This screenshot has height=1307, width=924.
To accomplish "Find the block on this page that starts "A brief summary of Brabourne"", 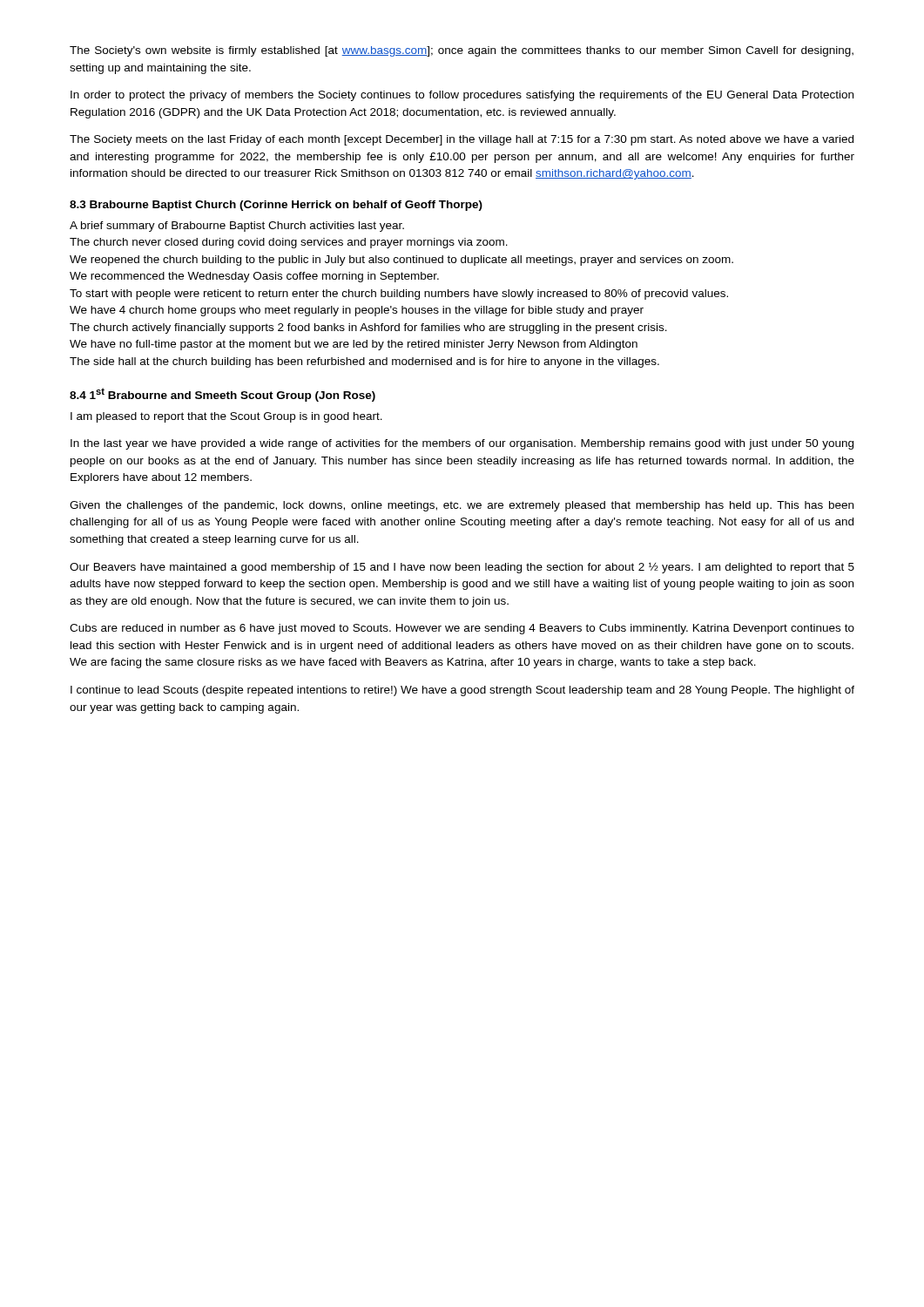I will point(237,227).
